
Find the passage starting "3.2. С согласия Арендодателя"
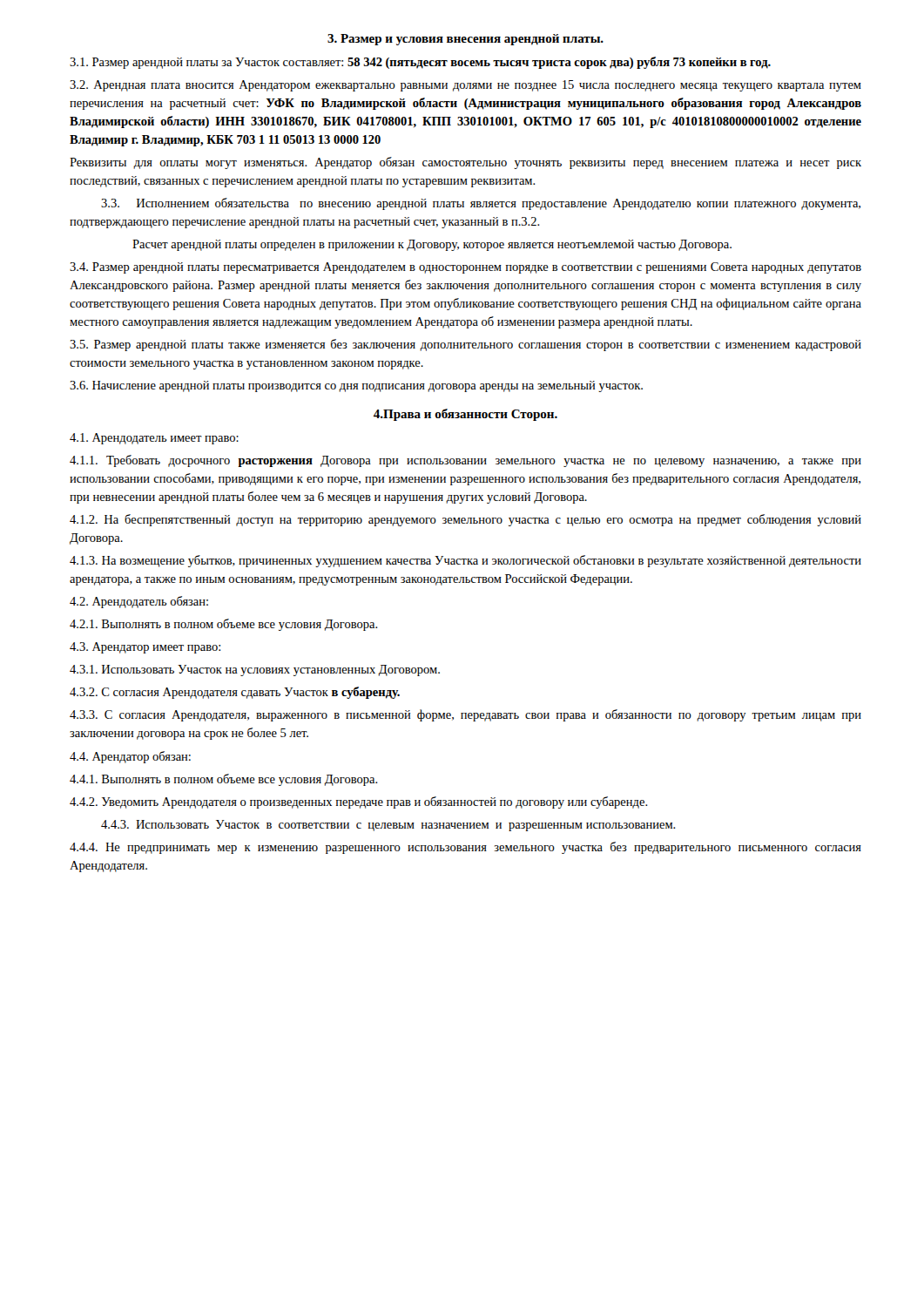point(235,693)
